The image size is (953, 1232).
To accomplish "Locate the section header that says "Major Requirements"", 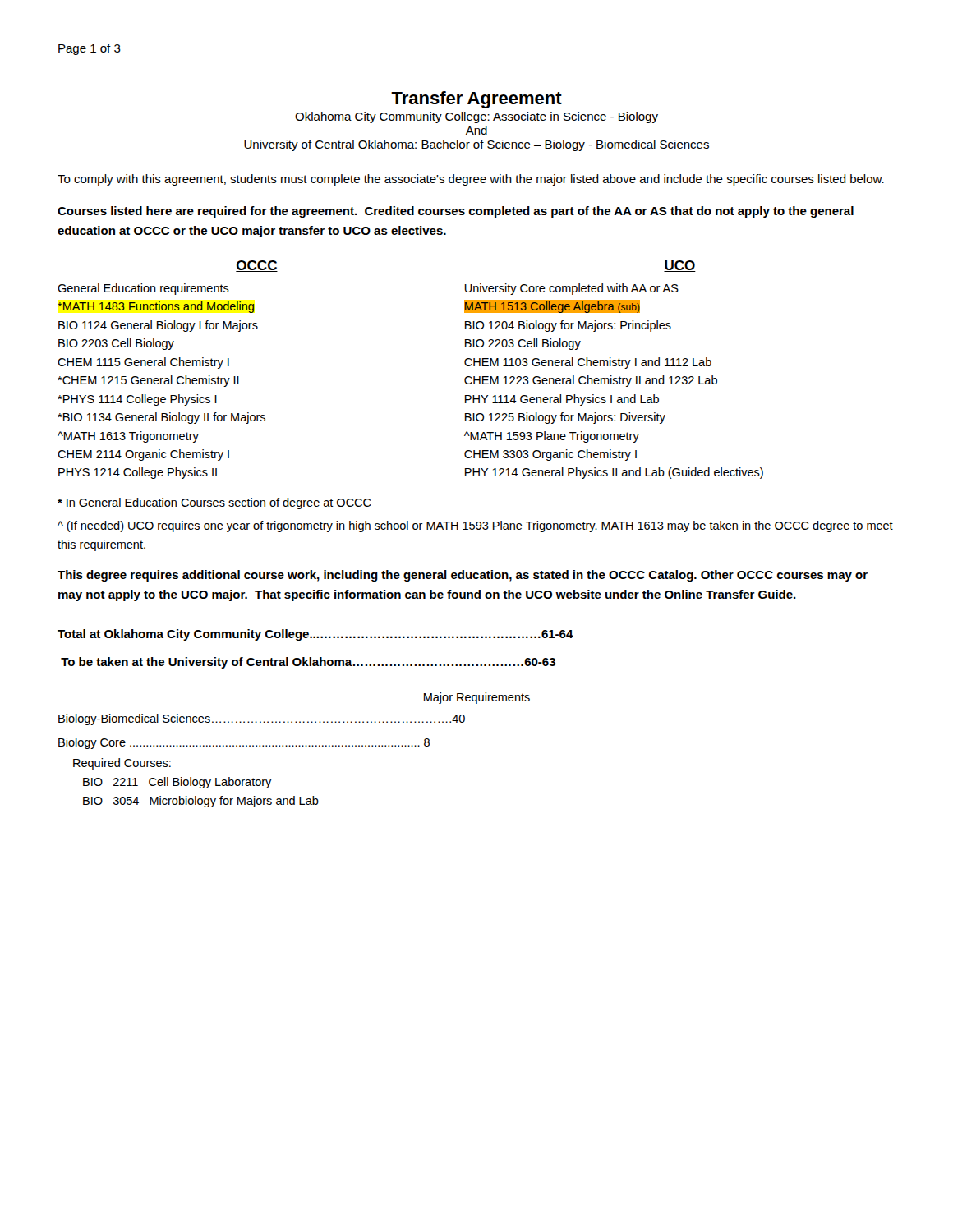I will click(x=476, y=697).
